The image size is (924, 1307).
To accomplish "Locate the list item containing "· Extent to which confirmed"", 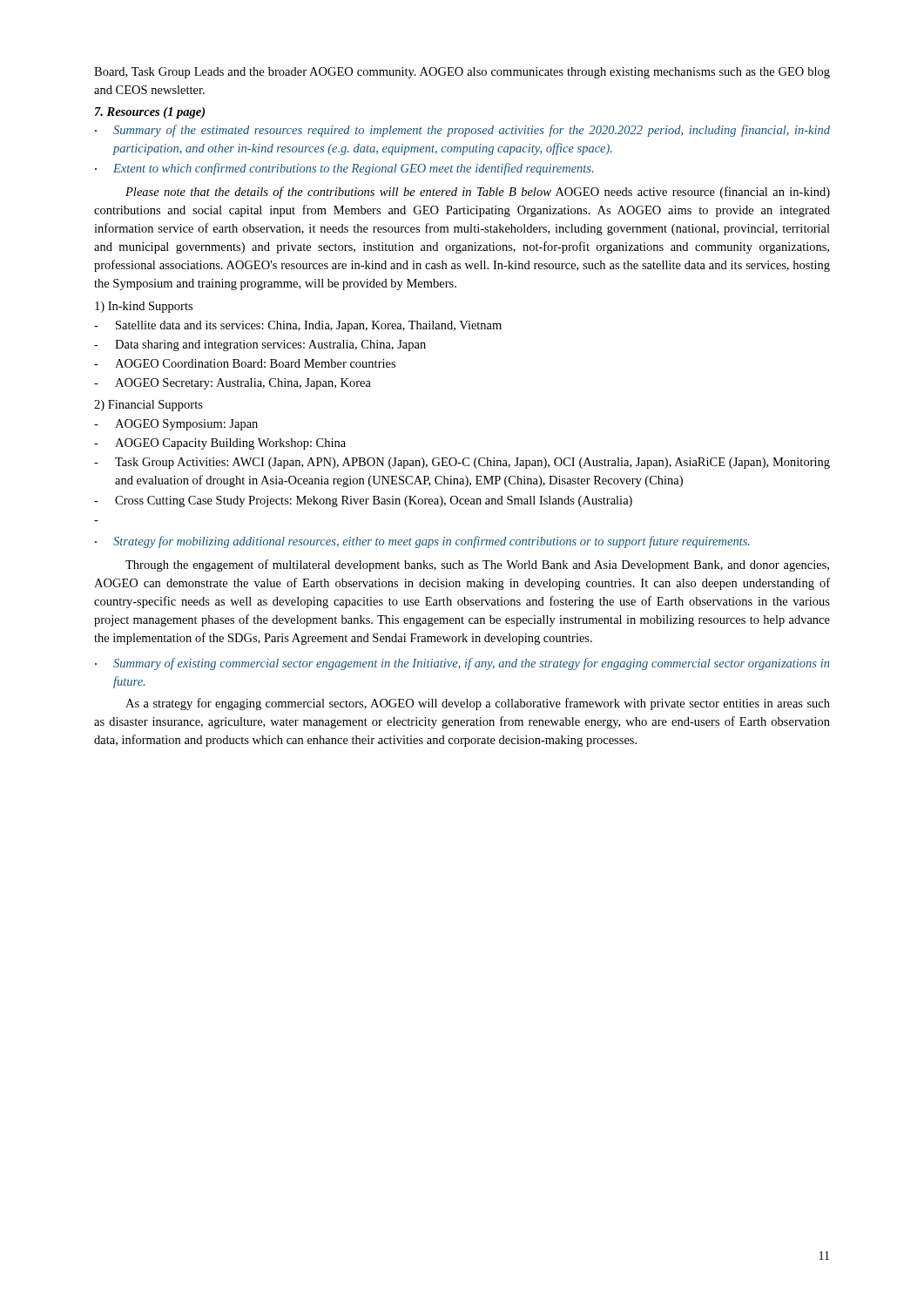I will click(x=344, y=170).
